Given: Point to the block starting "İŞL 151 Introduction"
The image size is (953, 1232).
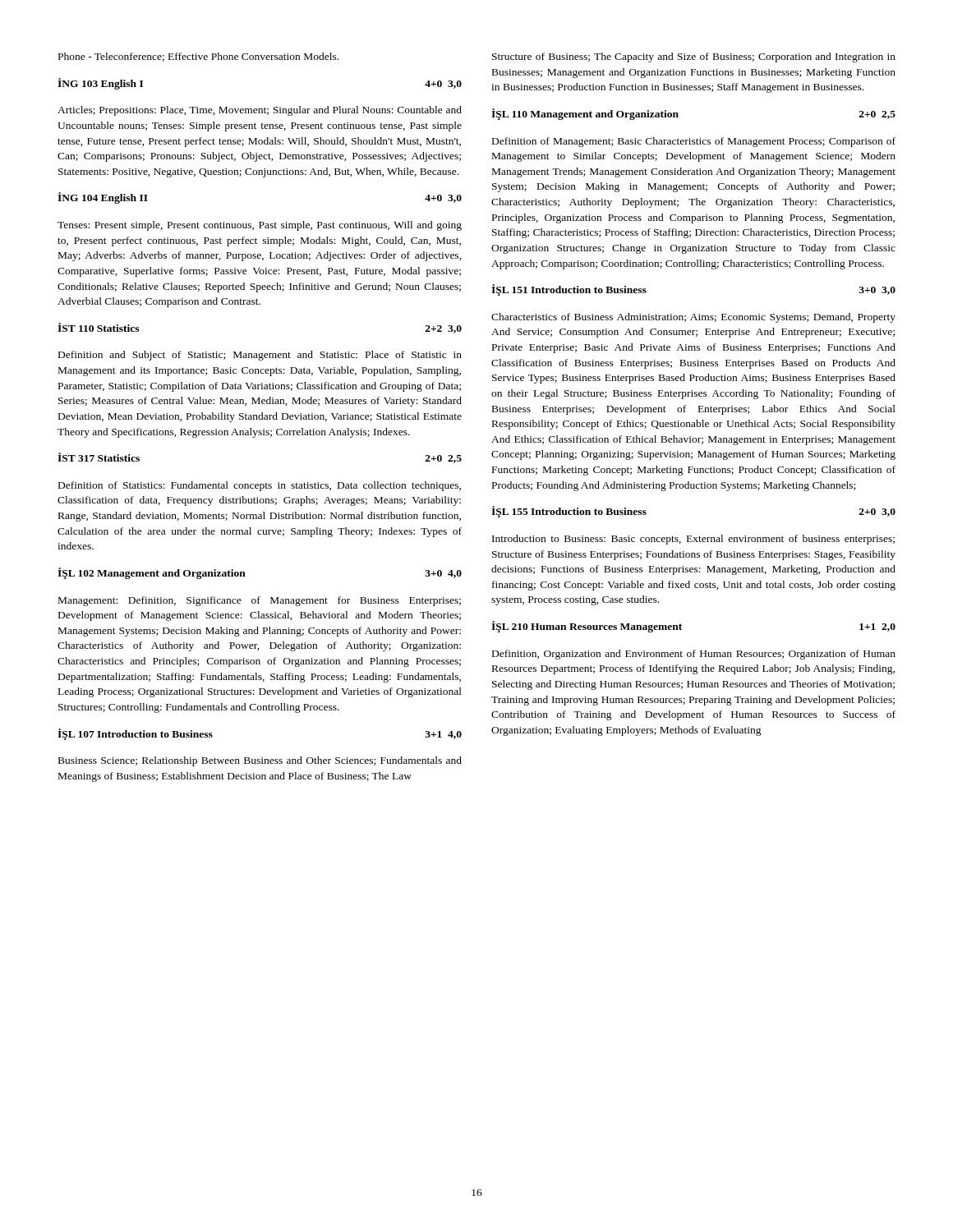Looking at the screenshot, I should click(x=561, y=290).
